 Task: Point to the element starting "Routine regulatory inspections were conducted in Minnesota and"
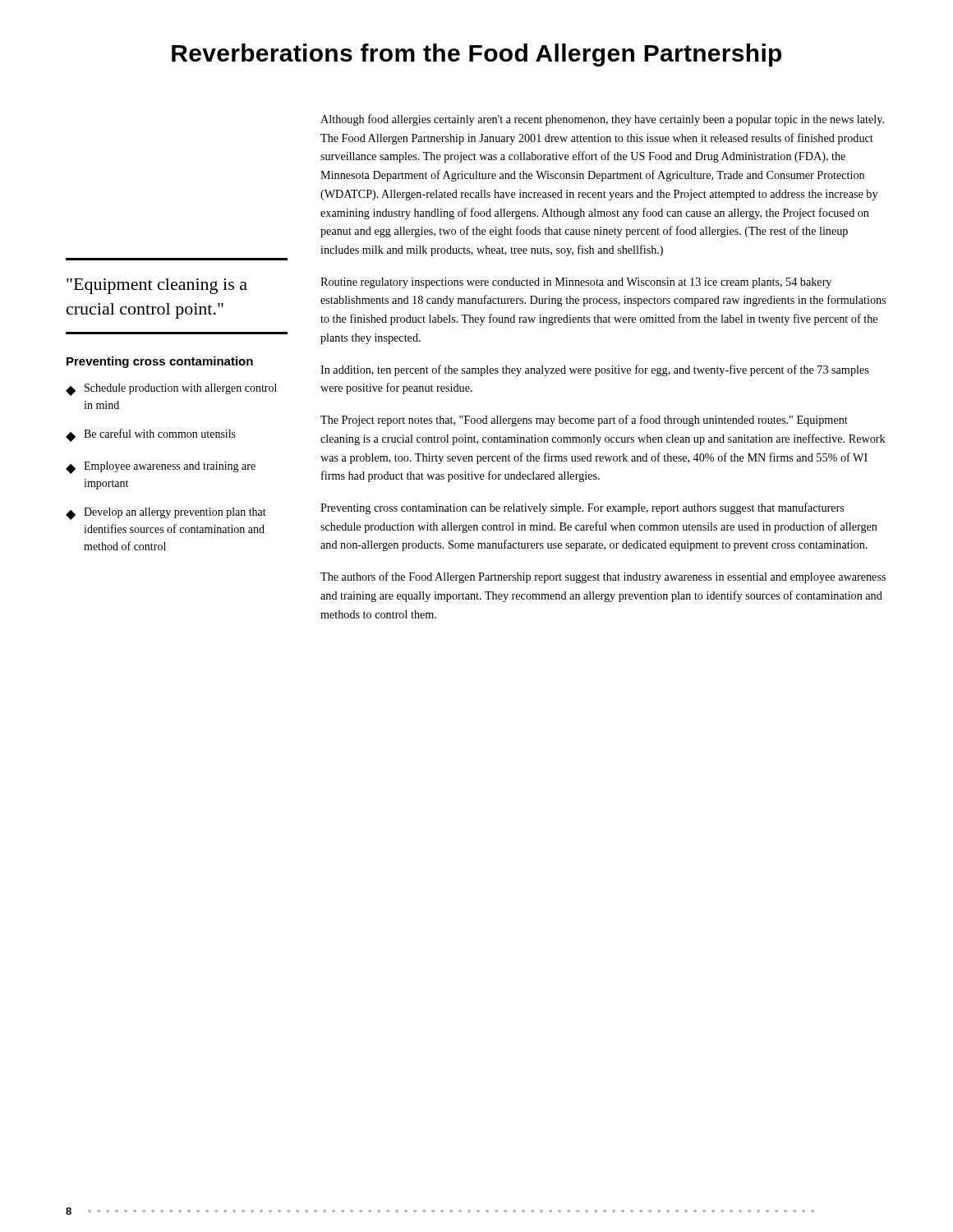(604, 310)
